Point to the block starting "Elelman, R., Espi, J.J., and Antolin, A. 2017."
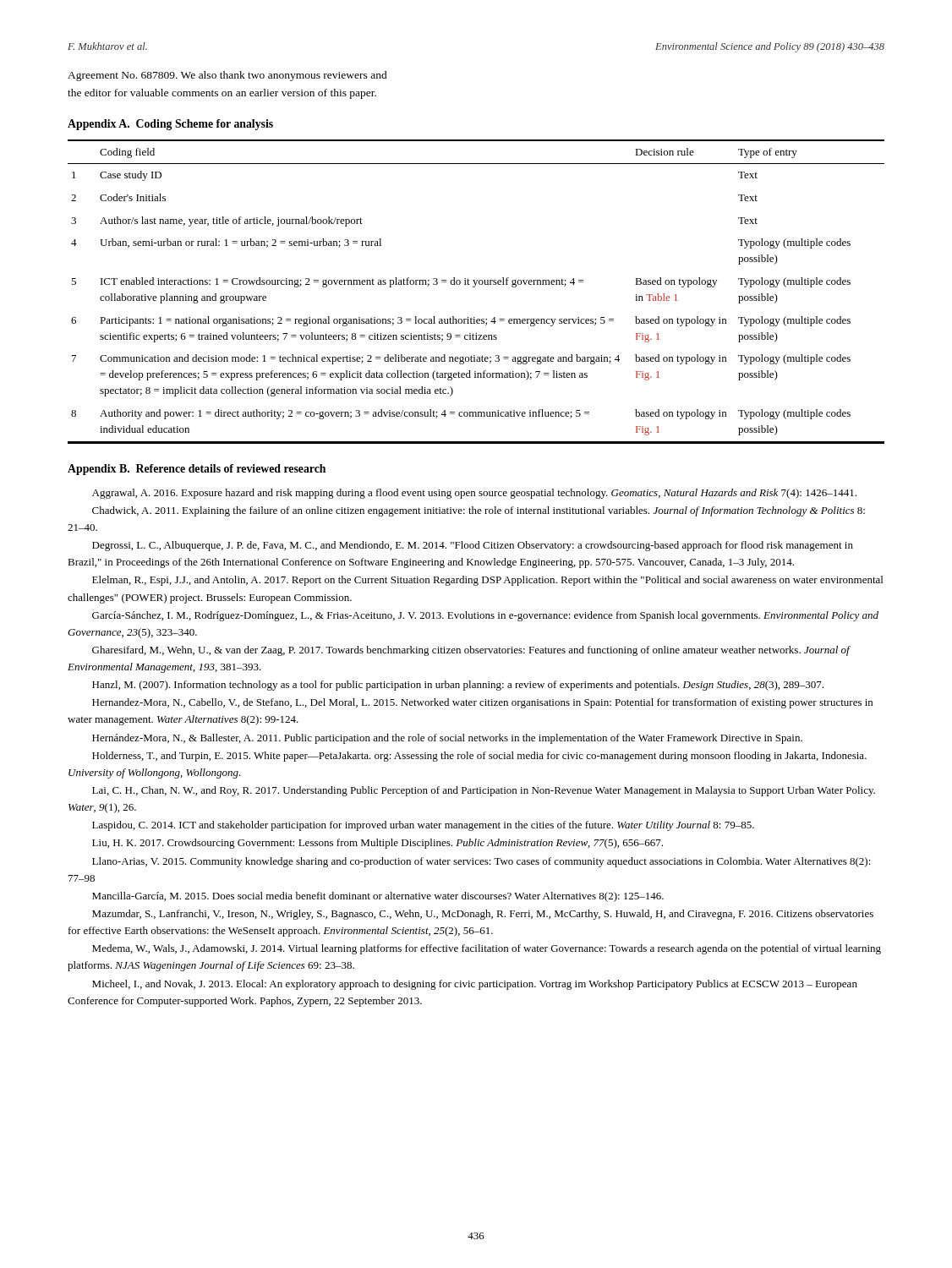The image size is (952, 1268). tap(476, 588)
